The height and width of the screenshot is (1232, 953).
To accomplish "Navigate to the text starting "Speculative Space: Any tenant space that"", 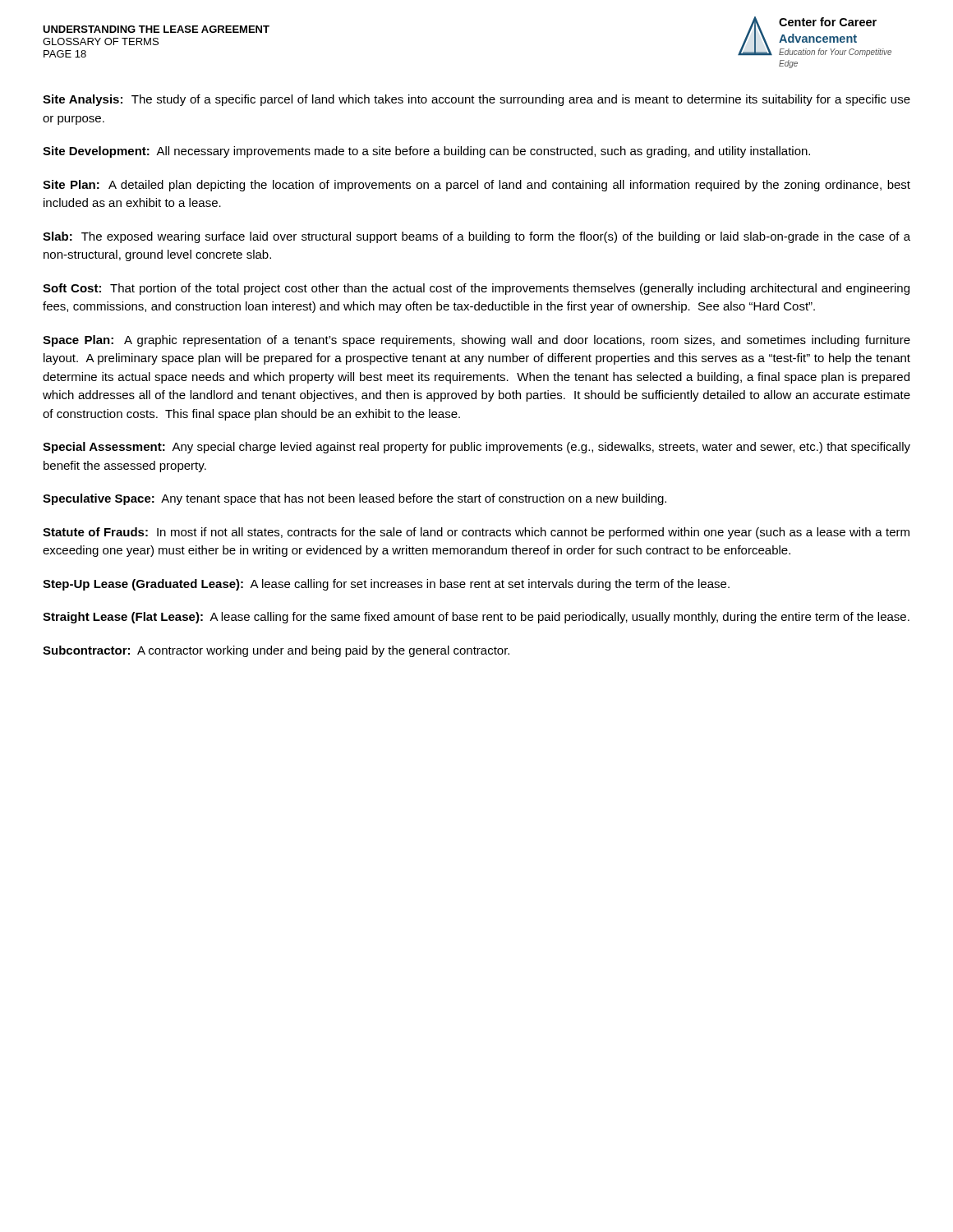I will [x=355, y=498].
